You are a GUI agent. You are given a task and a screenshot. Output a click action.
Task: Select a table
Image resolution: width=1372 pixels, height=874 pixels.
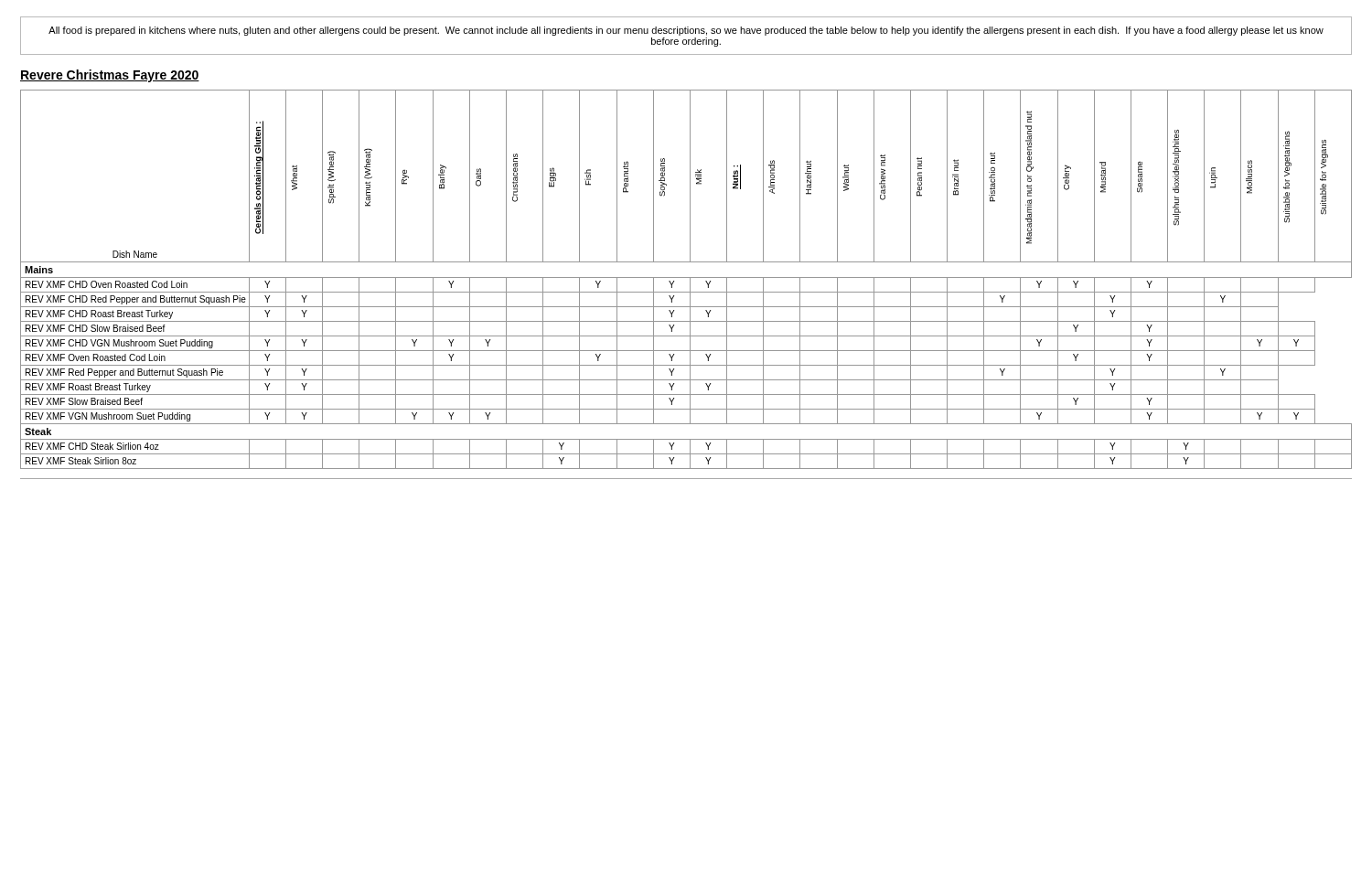(x=686, y=279)
